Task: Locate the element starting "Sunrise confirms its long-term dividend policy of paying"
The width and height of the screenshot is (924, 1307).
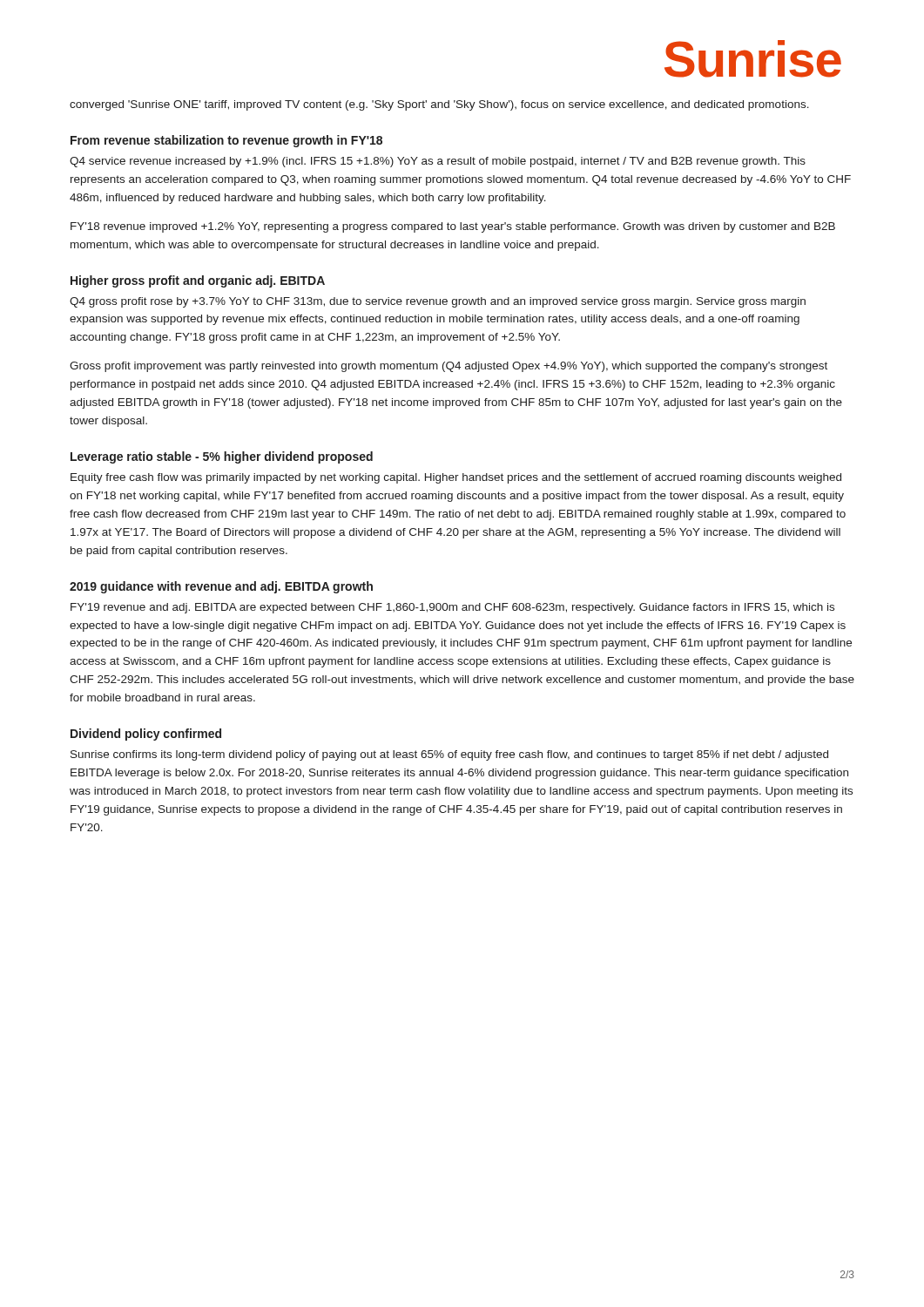Action: pos(461,791)
